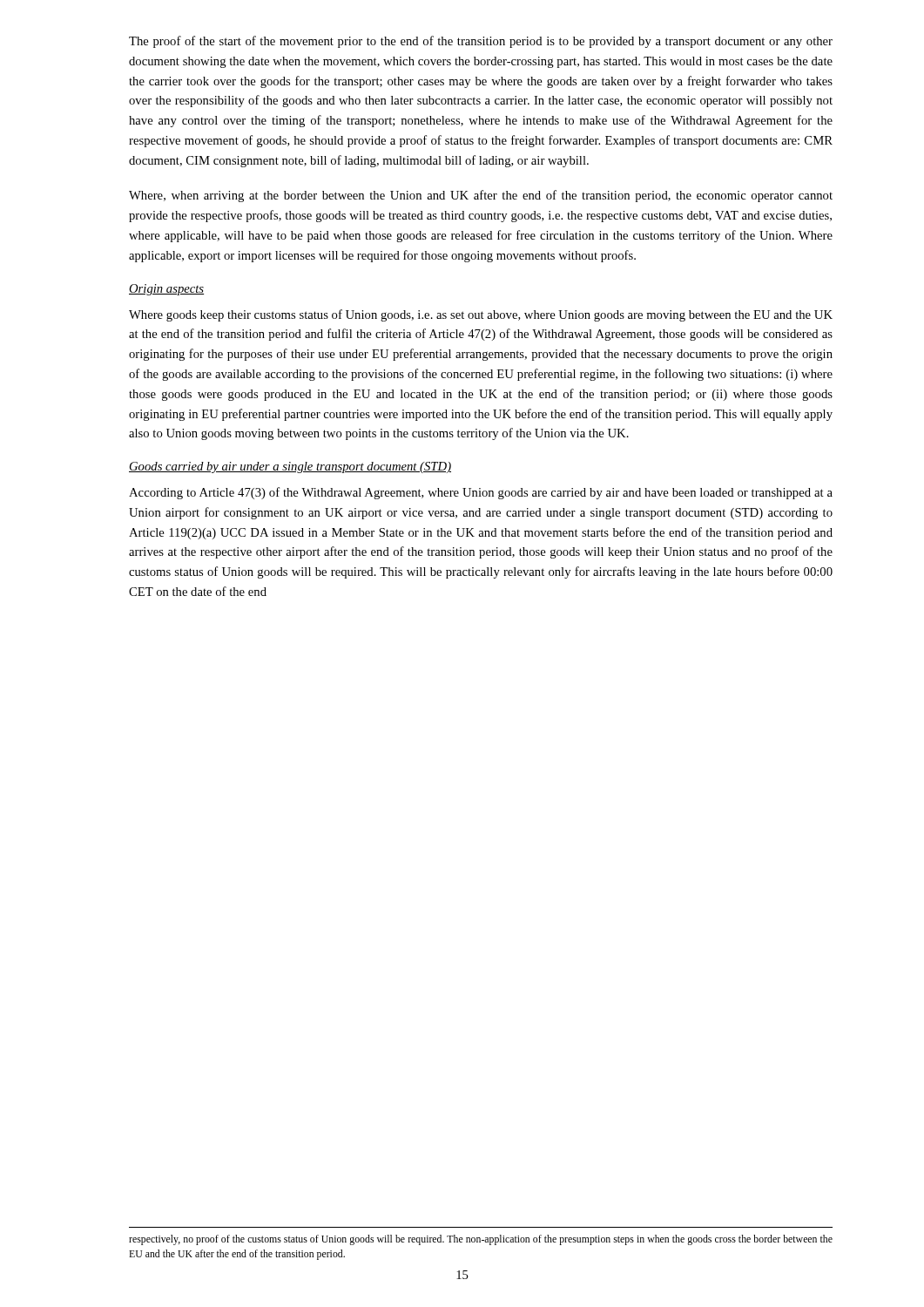Image resolution: width=924 pixels, height=1307 pixels.
Task: Point to "Origin aspects"
Action: [166, 288]
